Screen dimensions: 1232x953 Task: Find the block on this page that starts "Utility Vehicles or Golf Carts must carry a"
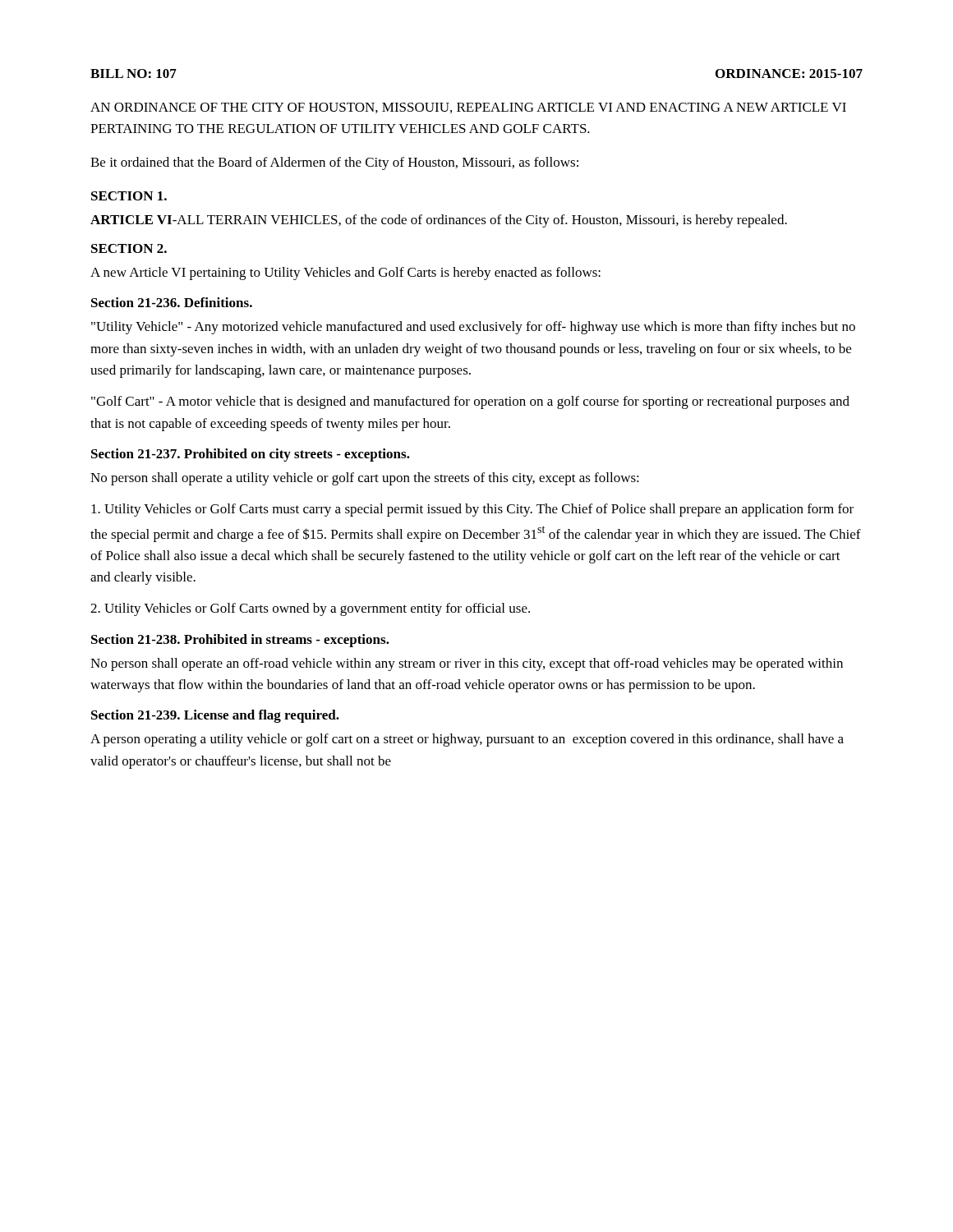pos(475,543)
